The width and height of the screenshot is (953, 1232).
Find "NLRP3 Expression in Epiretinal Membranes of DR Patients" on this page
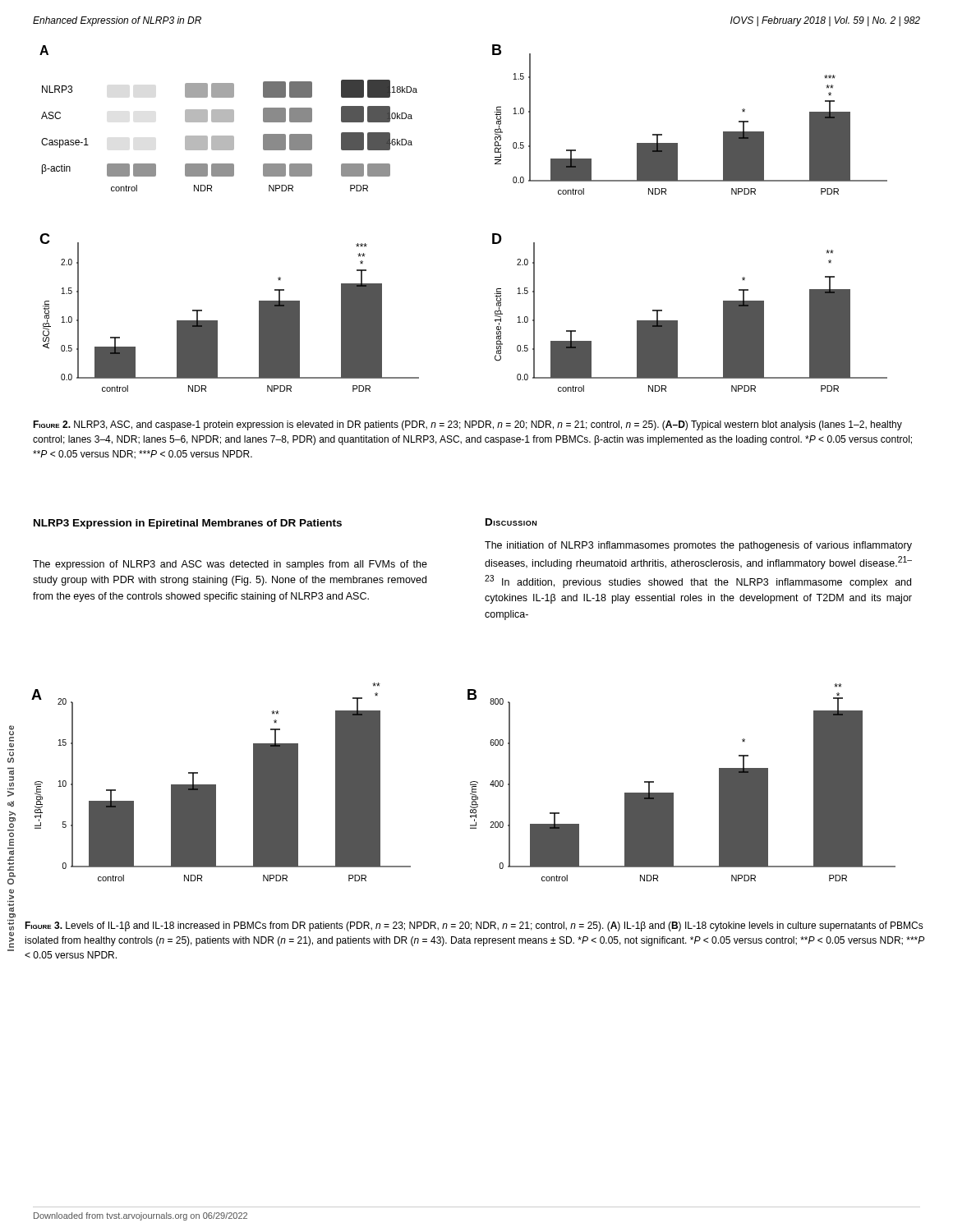coord(188,523)
